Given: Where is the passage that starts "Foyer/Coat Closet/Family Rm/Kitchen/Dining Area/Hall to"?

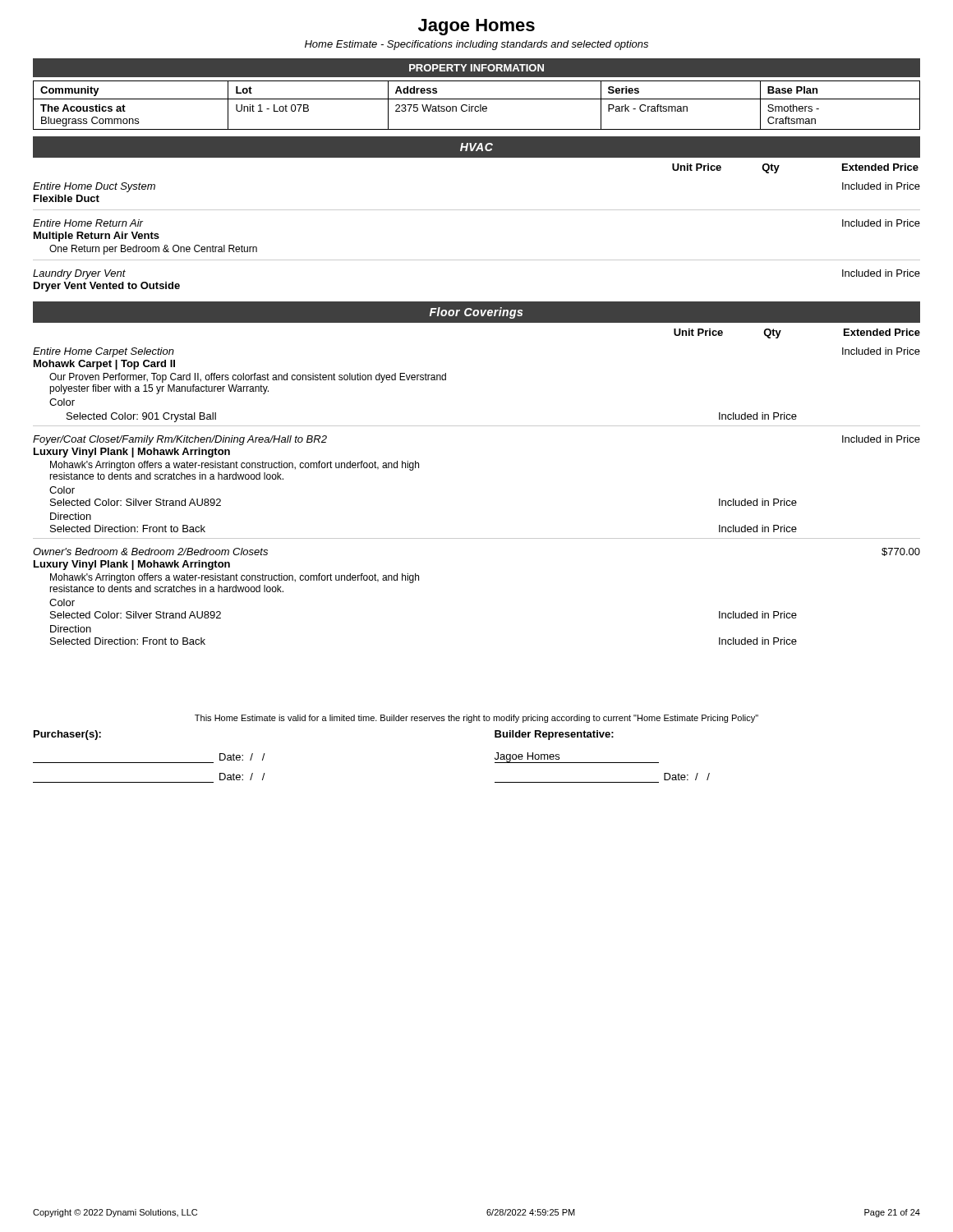Looking at the screenshot, I should click(x=161, y=440).
